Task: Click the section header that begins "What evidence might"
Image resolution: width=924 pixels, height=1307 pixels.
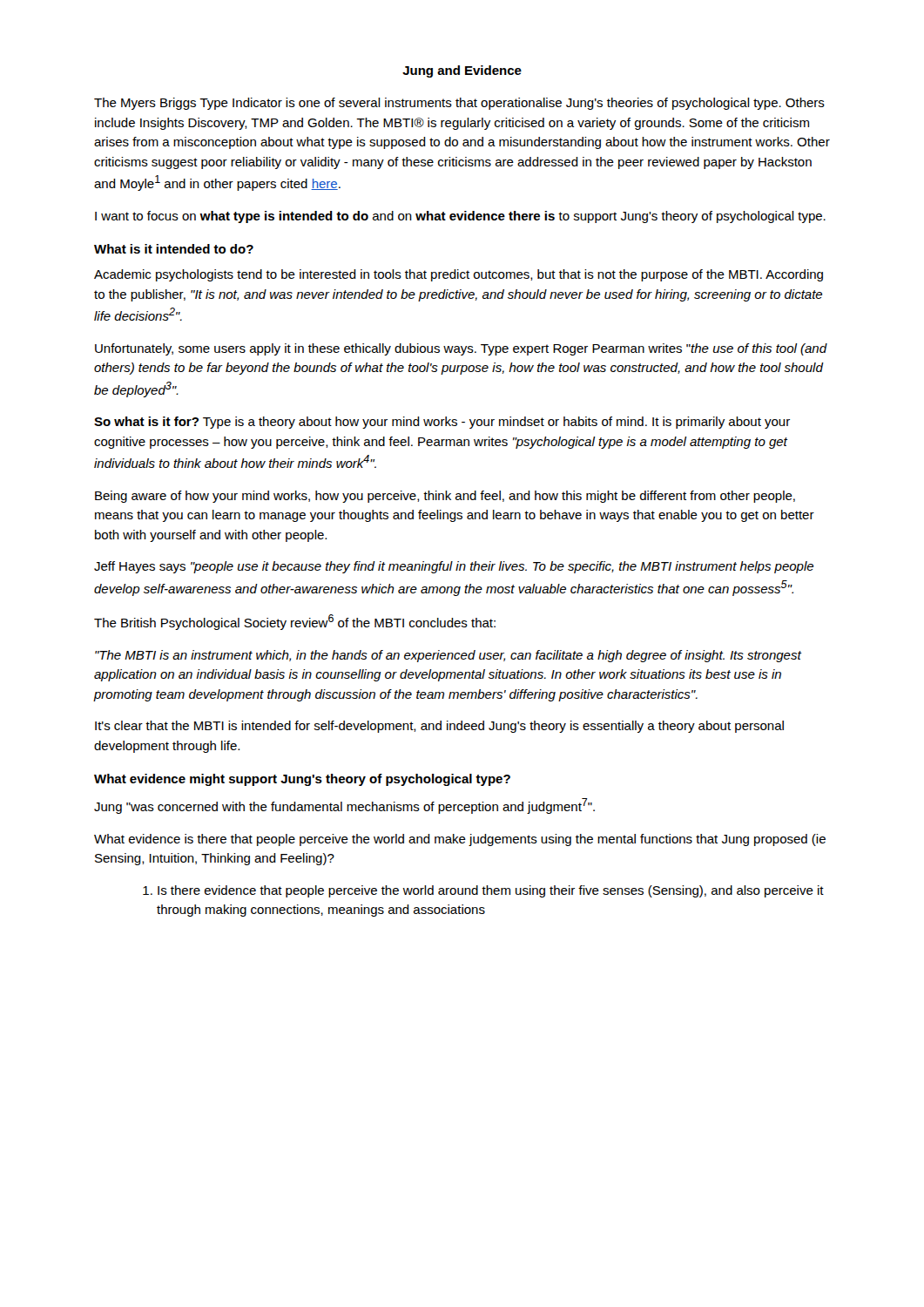Action: pyautogui.click(x=302, y=779)
